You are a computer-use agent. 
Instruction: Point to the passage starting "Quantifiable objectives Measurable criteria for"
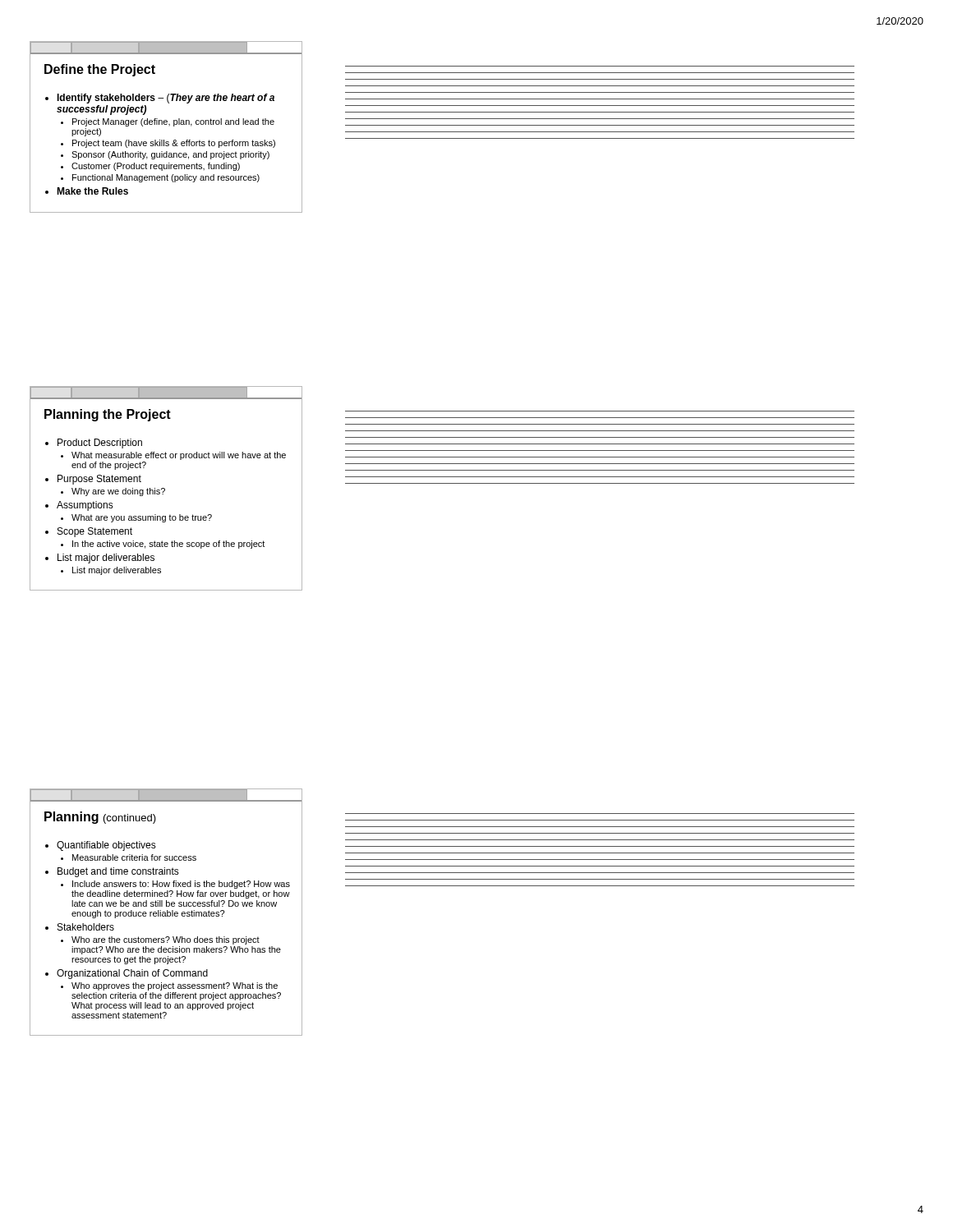point(173,851)
